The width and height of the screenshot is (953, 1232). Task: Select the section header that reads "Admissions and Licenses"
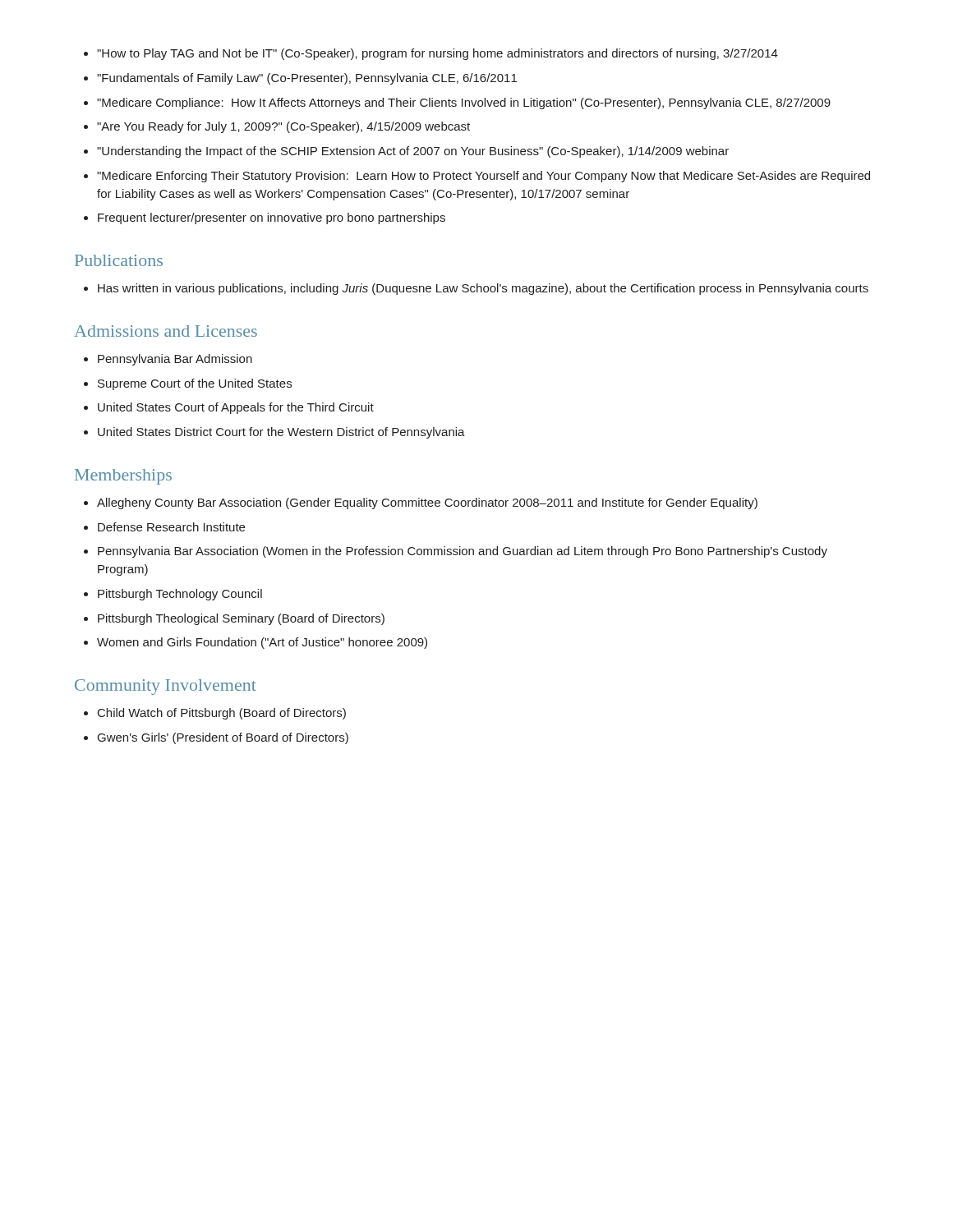(x=166, y=330)
